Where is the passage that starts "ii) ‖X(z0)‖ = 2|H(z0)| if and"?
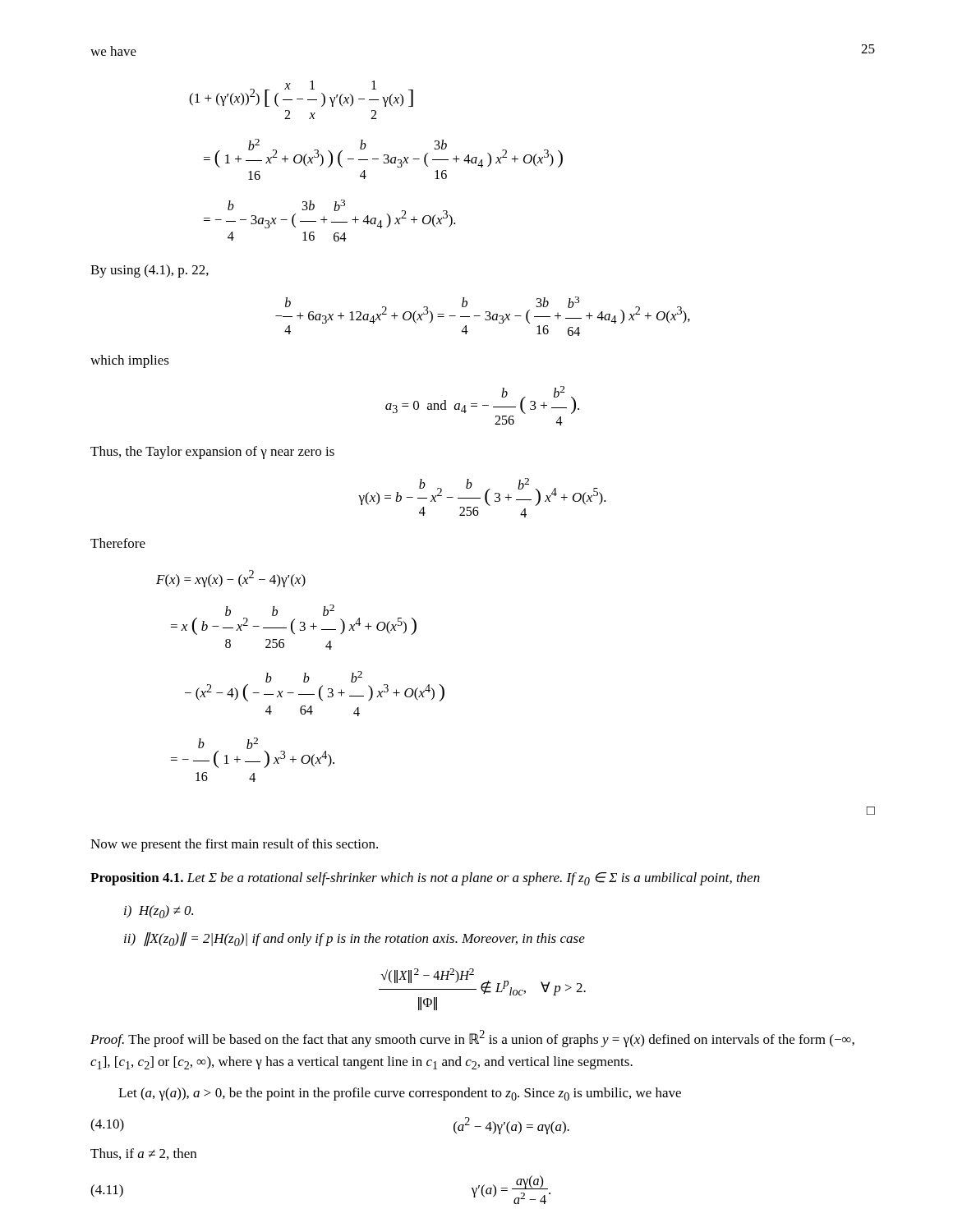953x1232 pixels. pyautogui.click(x=354, y=940)
